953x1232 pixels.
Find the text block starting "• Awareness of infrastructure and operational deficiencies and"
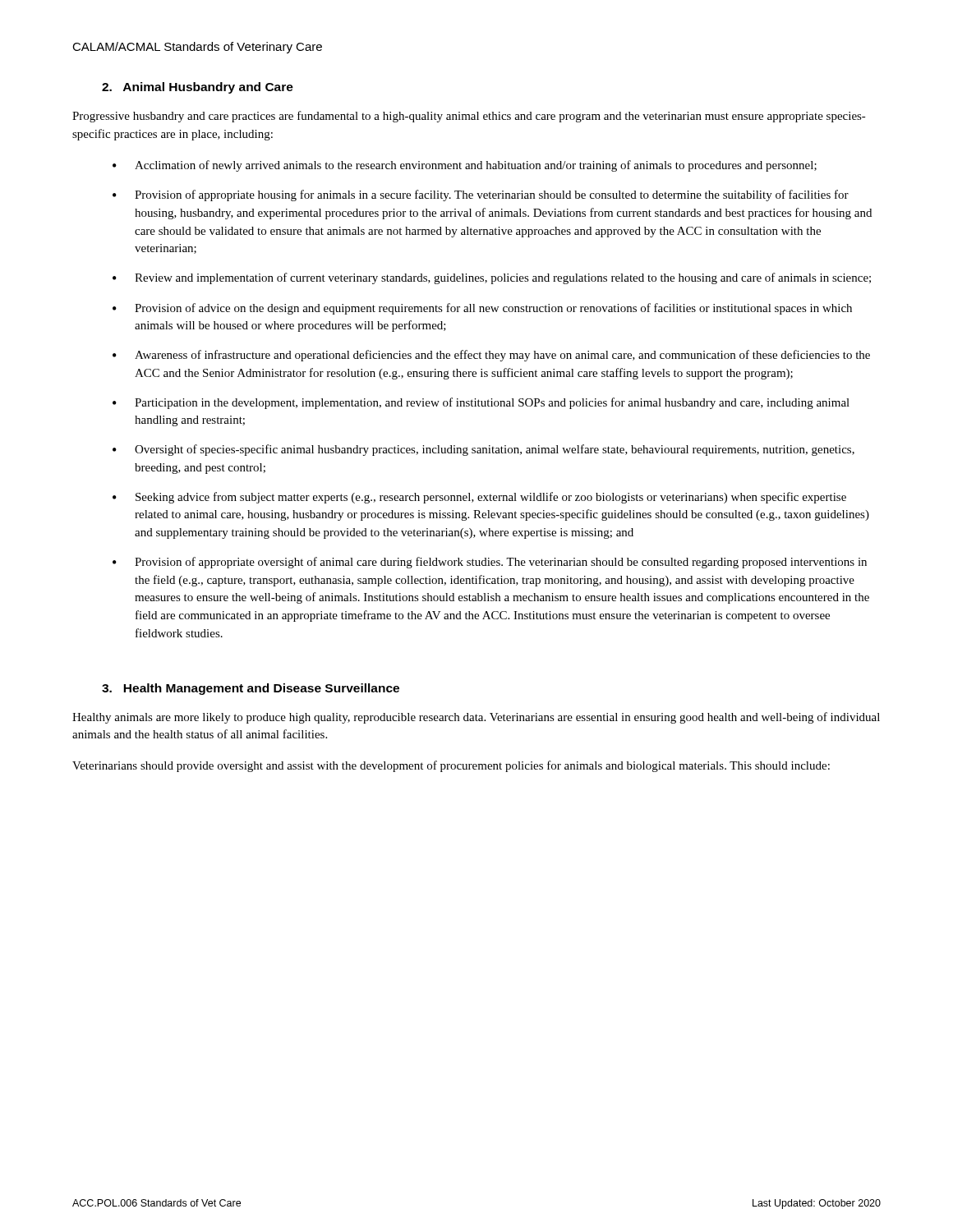pos(496,365)
